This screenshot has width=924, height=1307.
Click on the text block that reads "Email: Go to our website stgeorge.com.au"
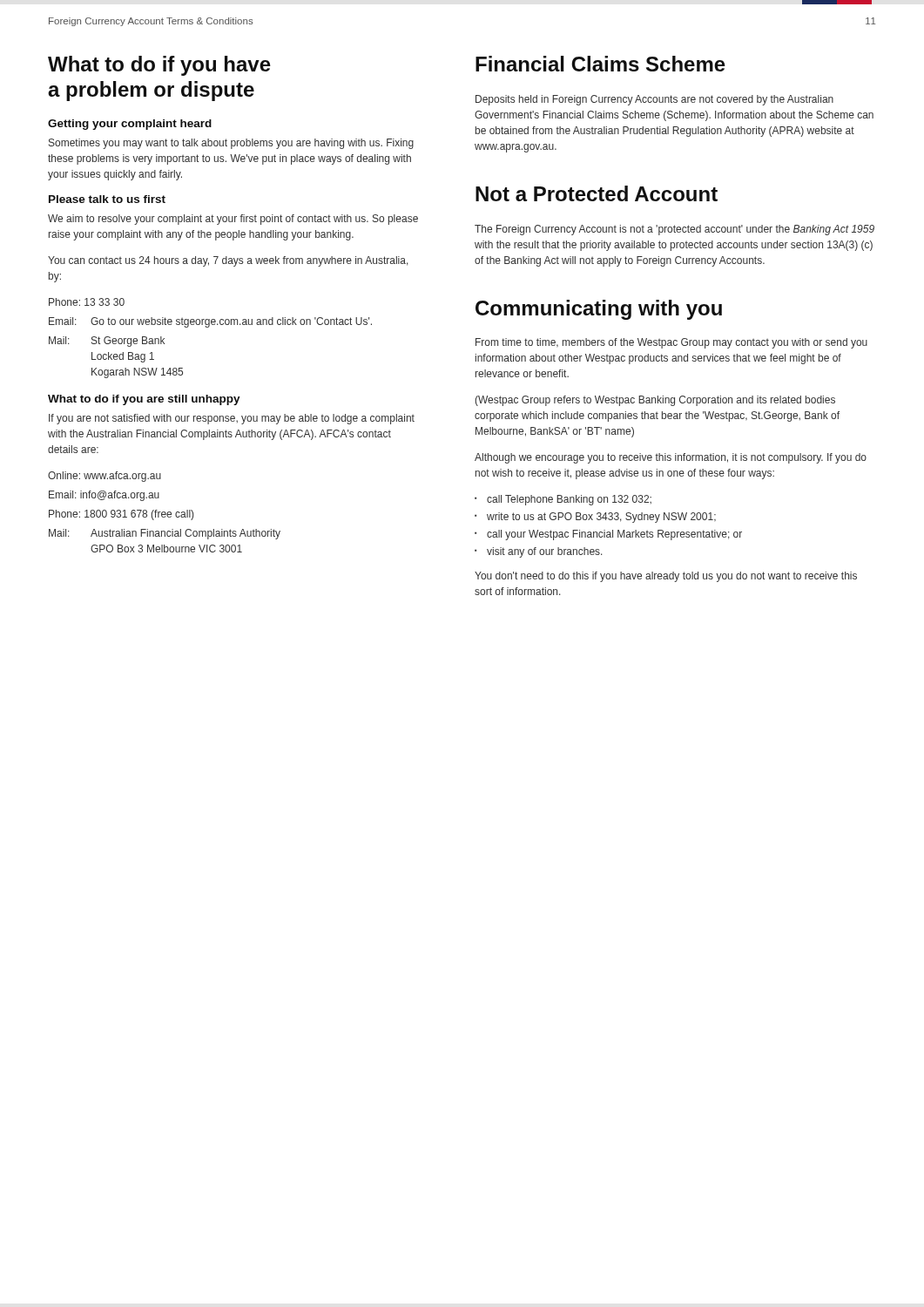tap(235, 321)
